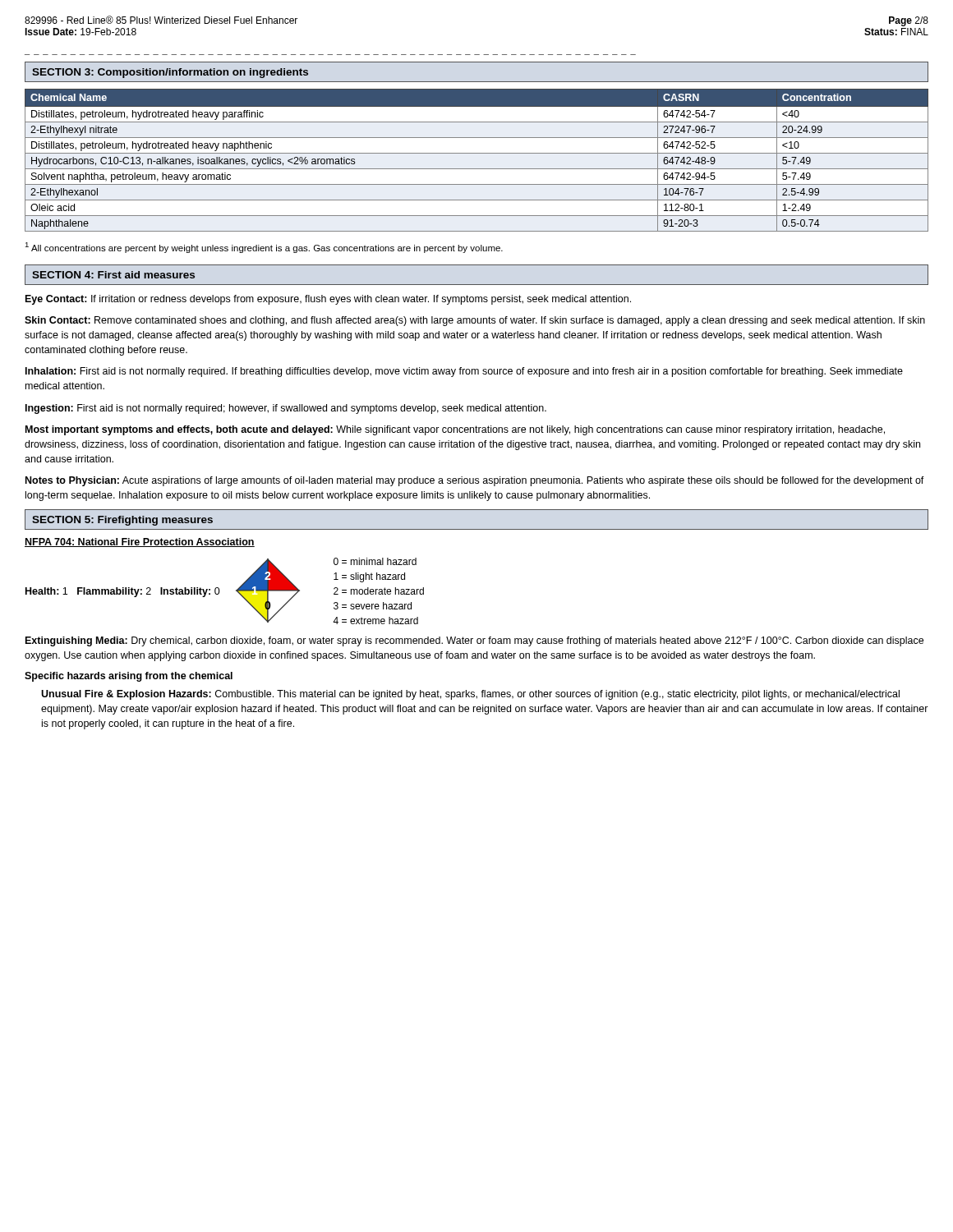Locate the text with the text "NFPA 704: National Fire Protection Association"
953x1232 pixels.
(x=140, y=542)
